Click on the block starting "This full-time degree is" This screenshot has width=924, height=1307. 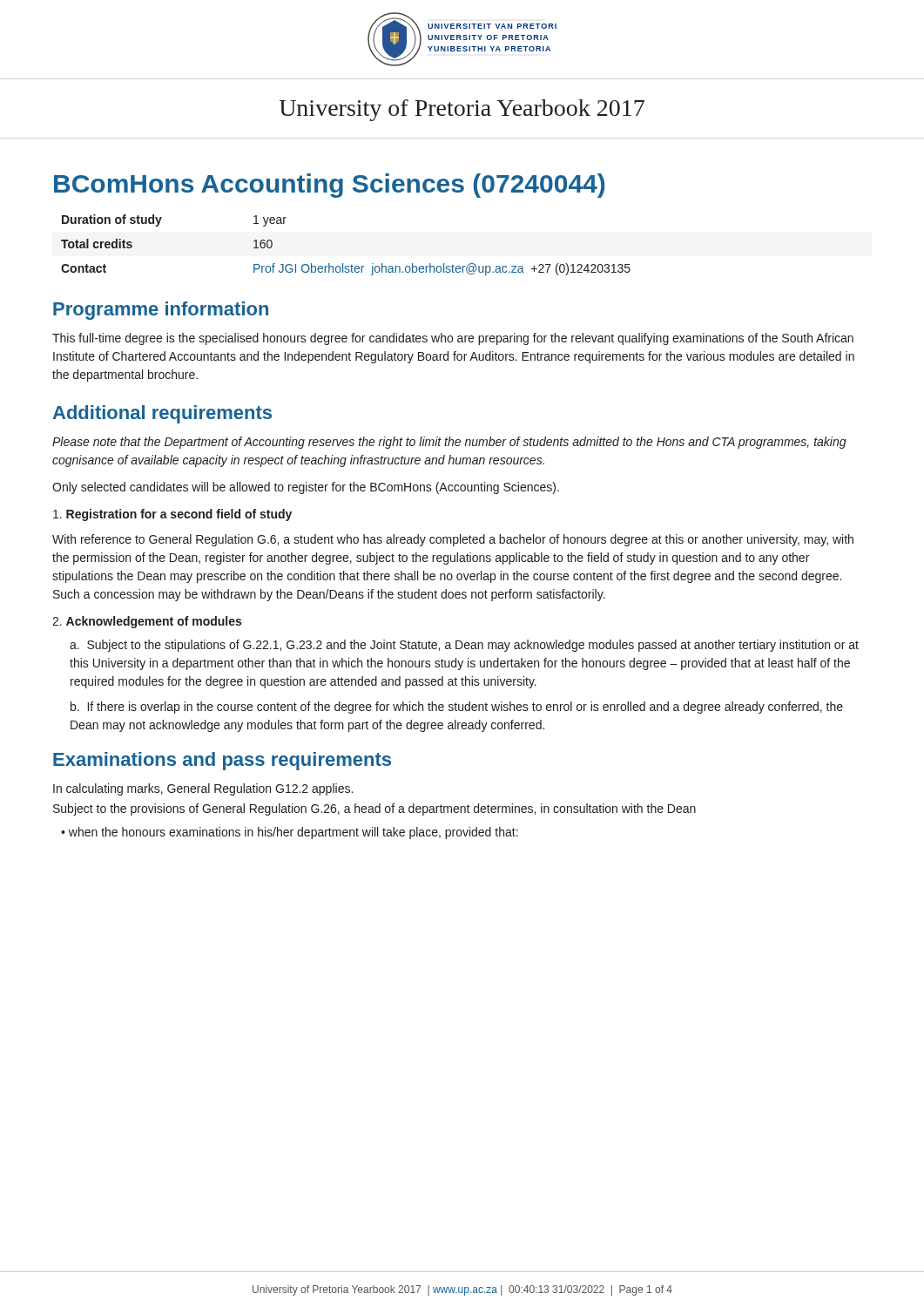[x=453, y=356]
